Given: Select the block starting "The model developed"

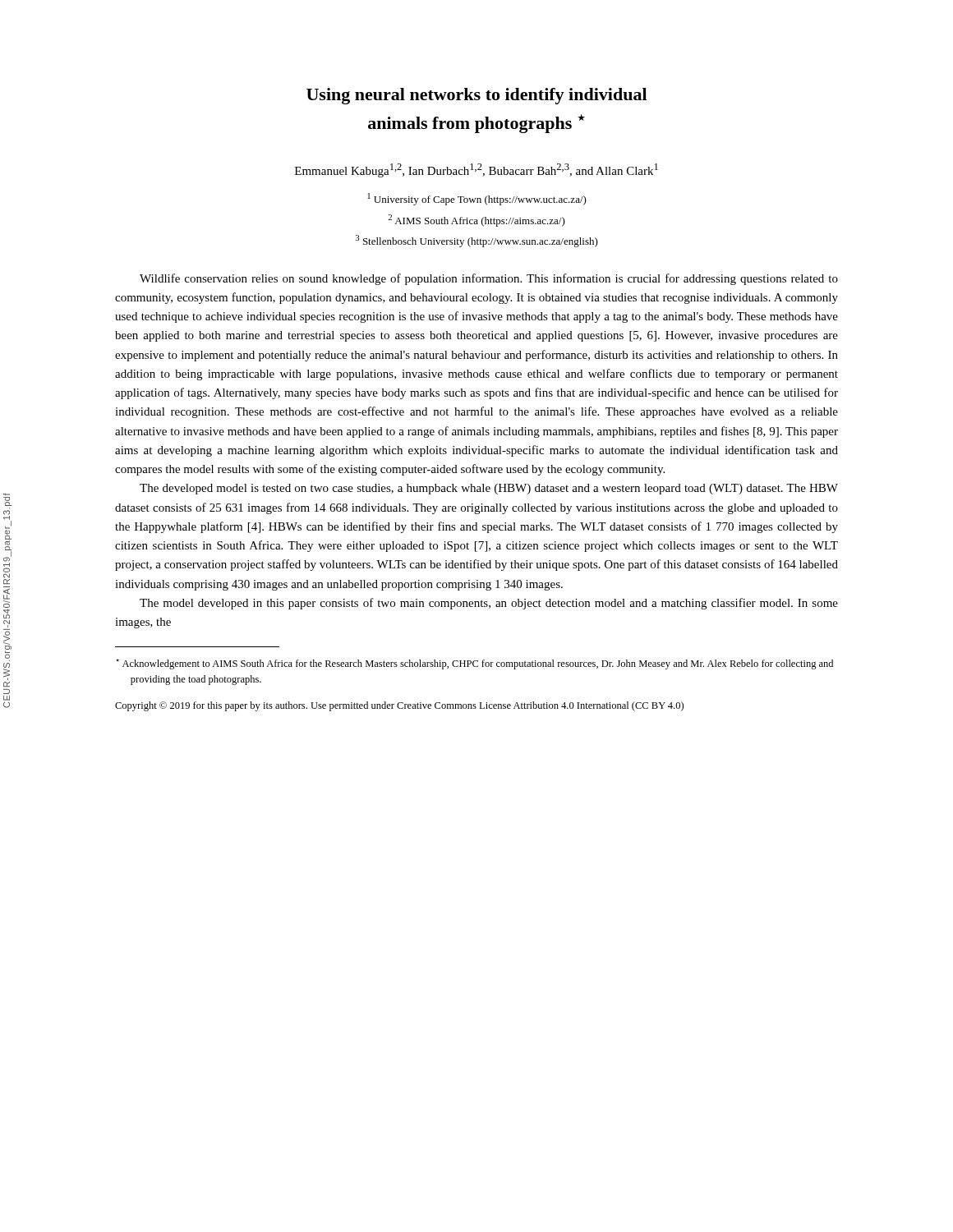Looking at the screenshot, I should click(x=476, y=613).
